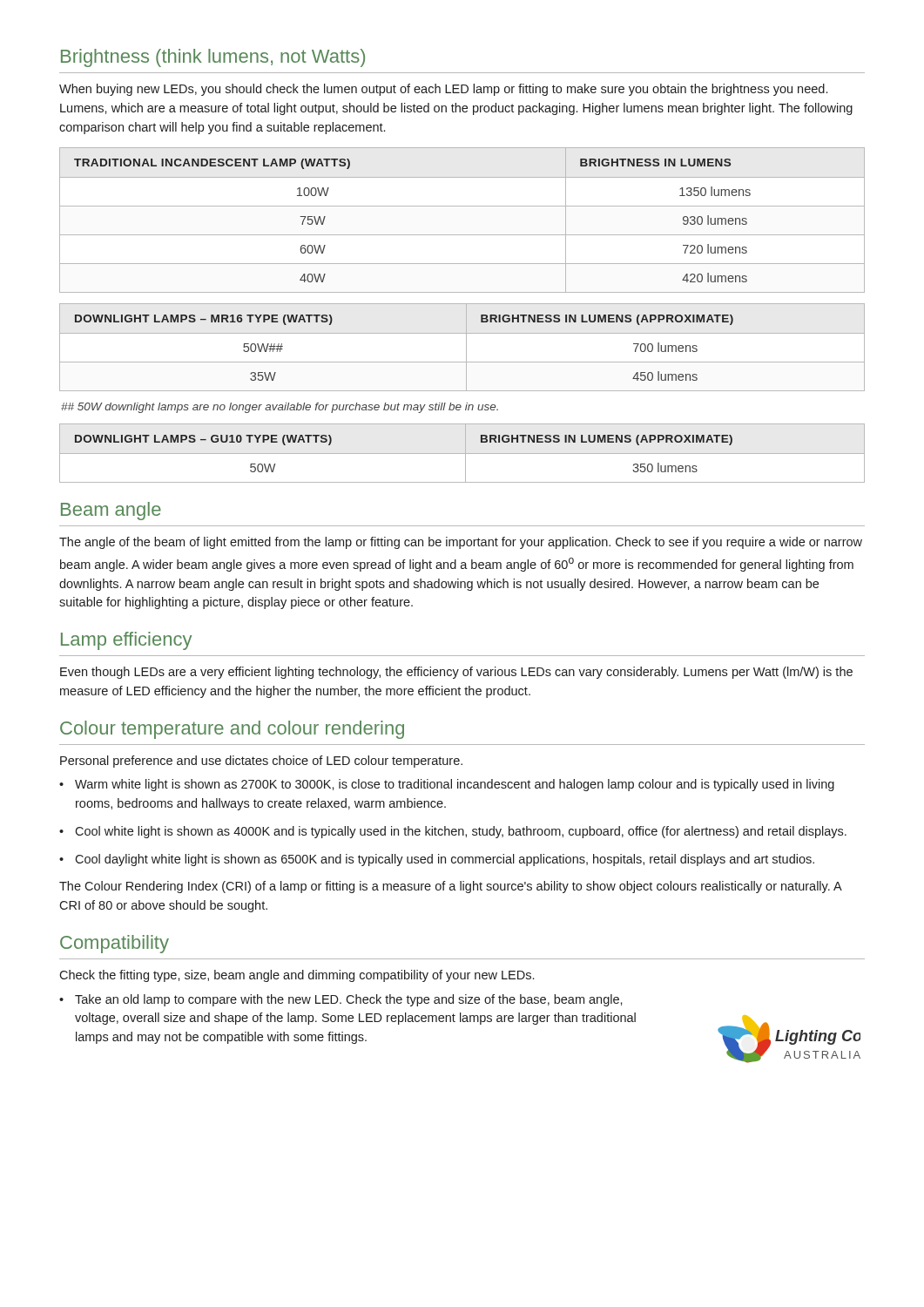This screenshot has height=1307, width=924.
Task: Find the block on this page that starts "When buying new LEDs, you should check"
Action: pyautogui.click(x=462, y=109)
